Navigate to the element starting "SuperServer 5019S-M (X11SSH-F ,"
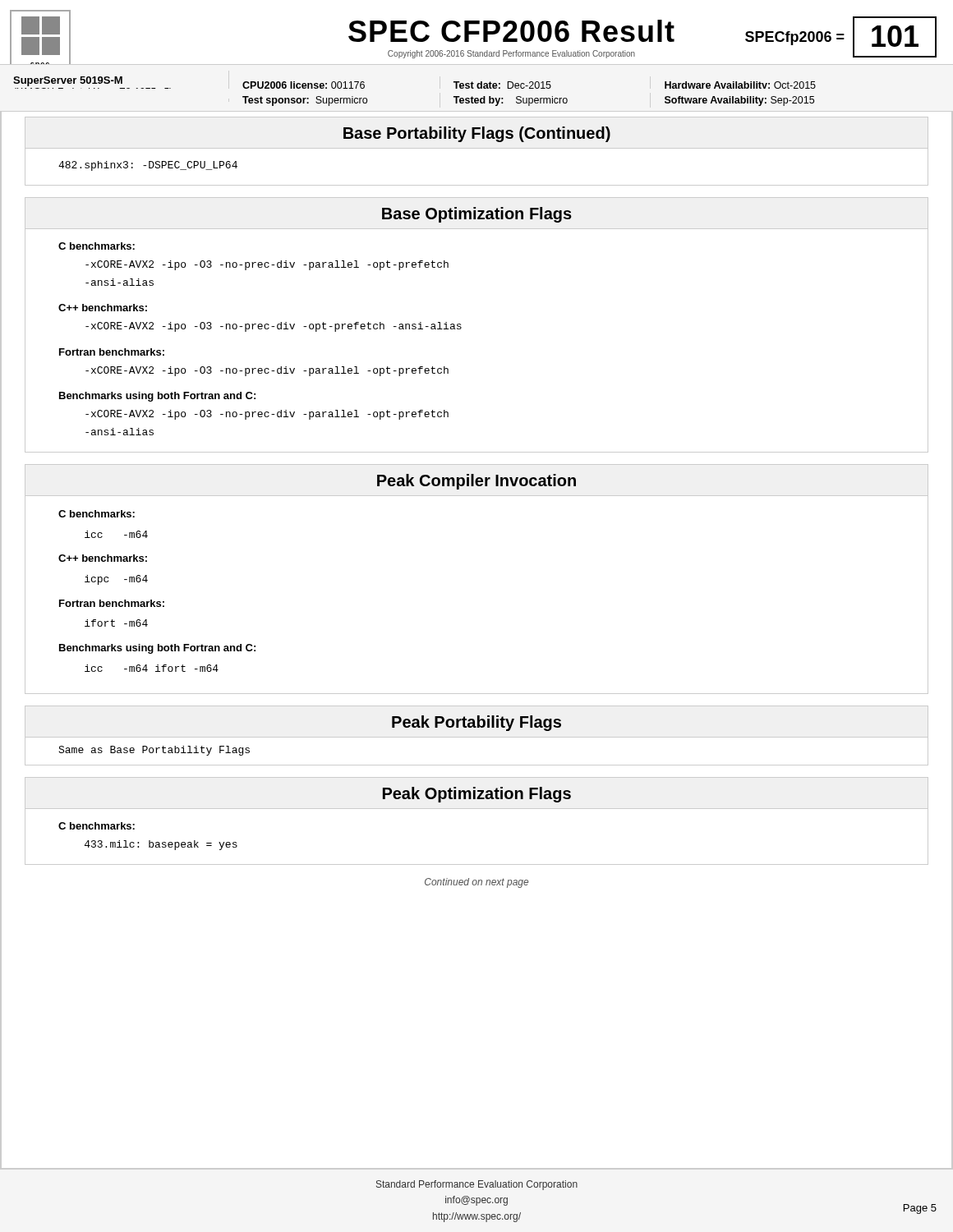The height and width of the screenshot is (1232, 953). coord(476,85)
